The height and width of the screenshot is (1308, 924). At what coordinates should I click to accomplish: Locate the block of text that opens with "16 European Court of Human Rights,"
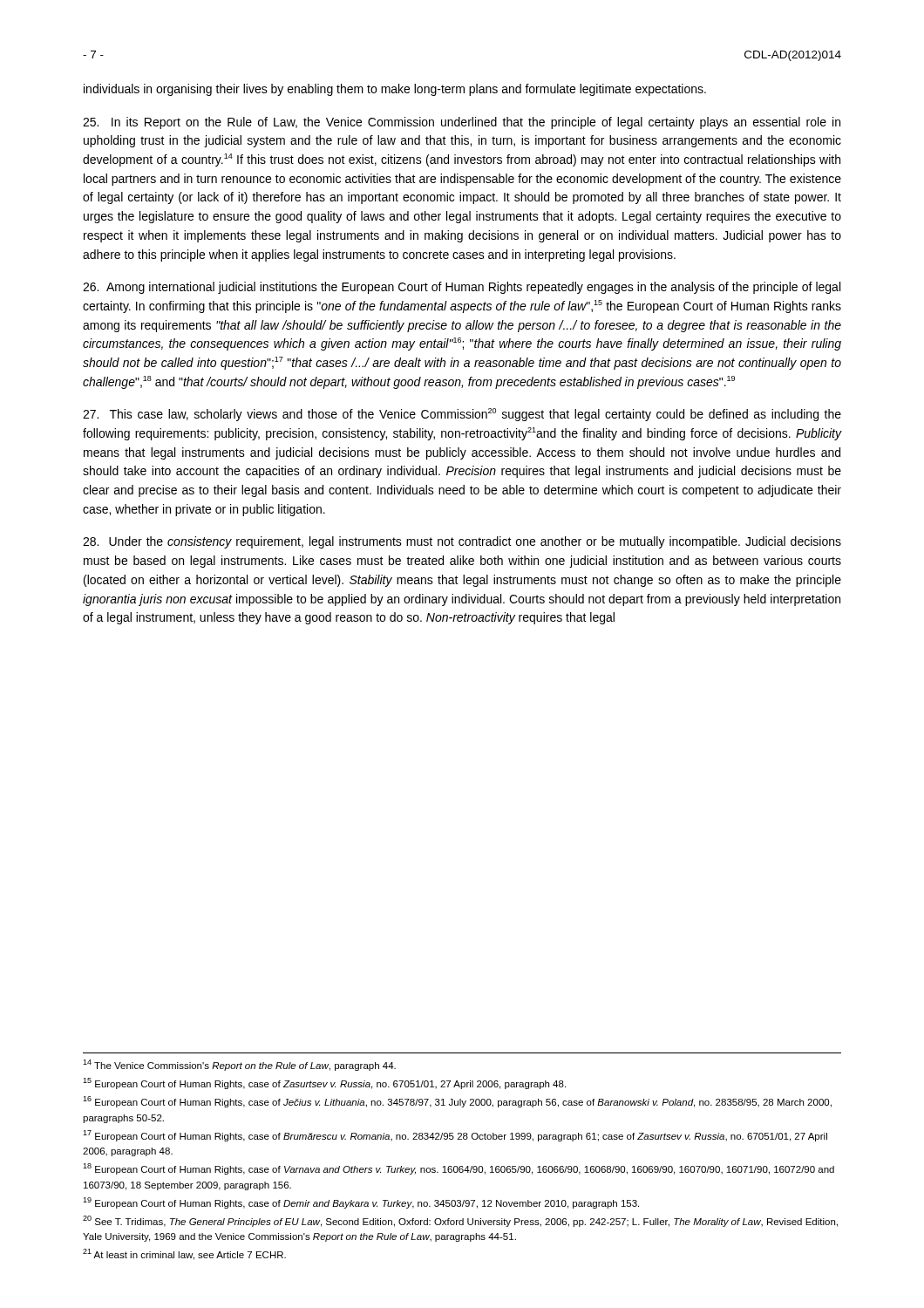pyautogui.click(x=462, y=1111)
